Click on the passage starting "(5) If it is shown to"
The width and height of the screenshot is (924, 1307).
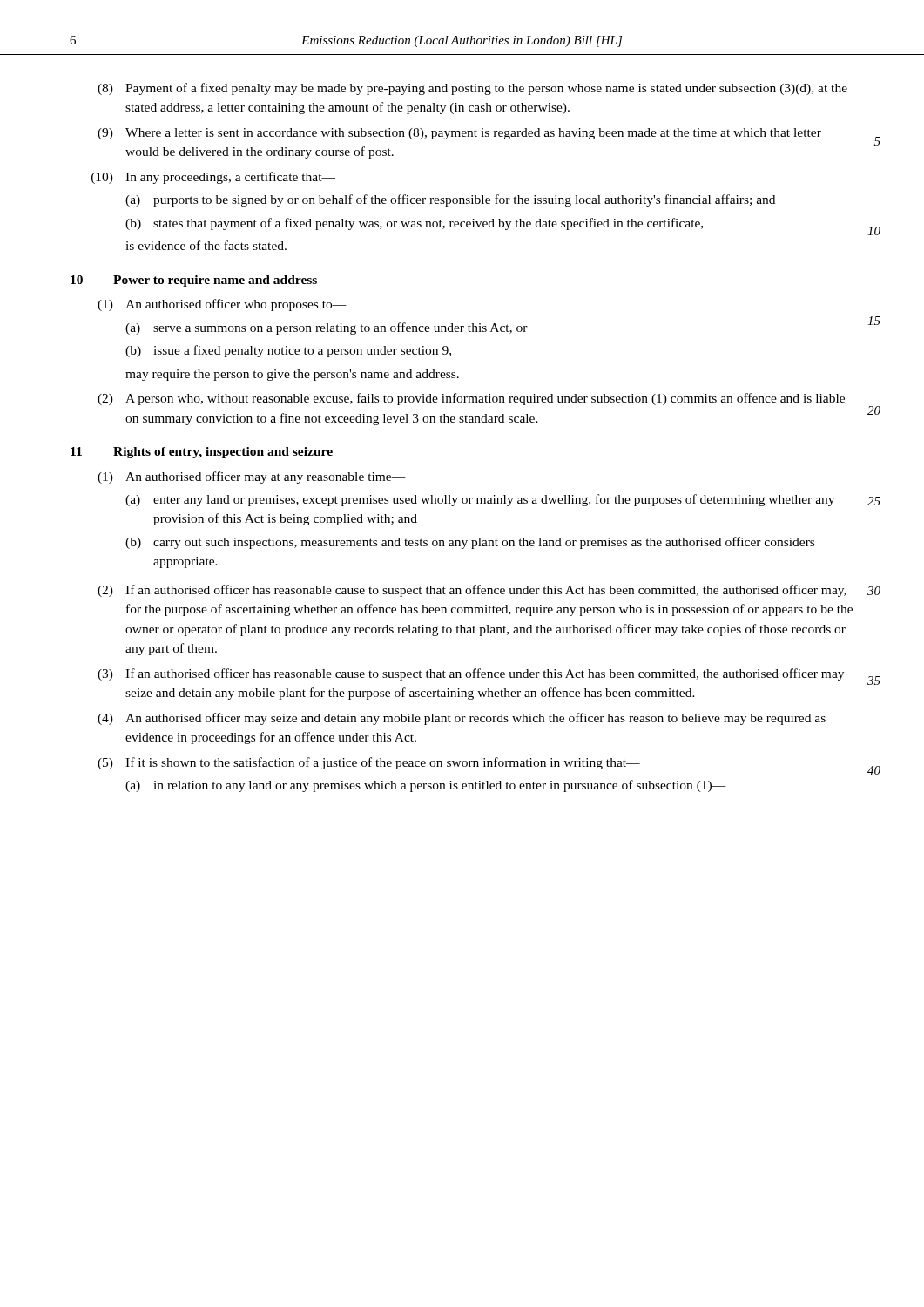[462, 776]
